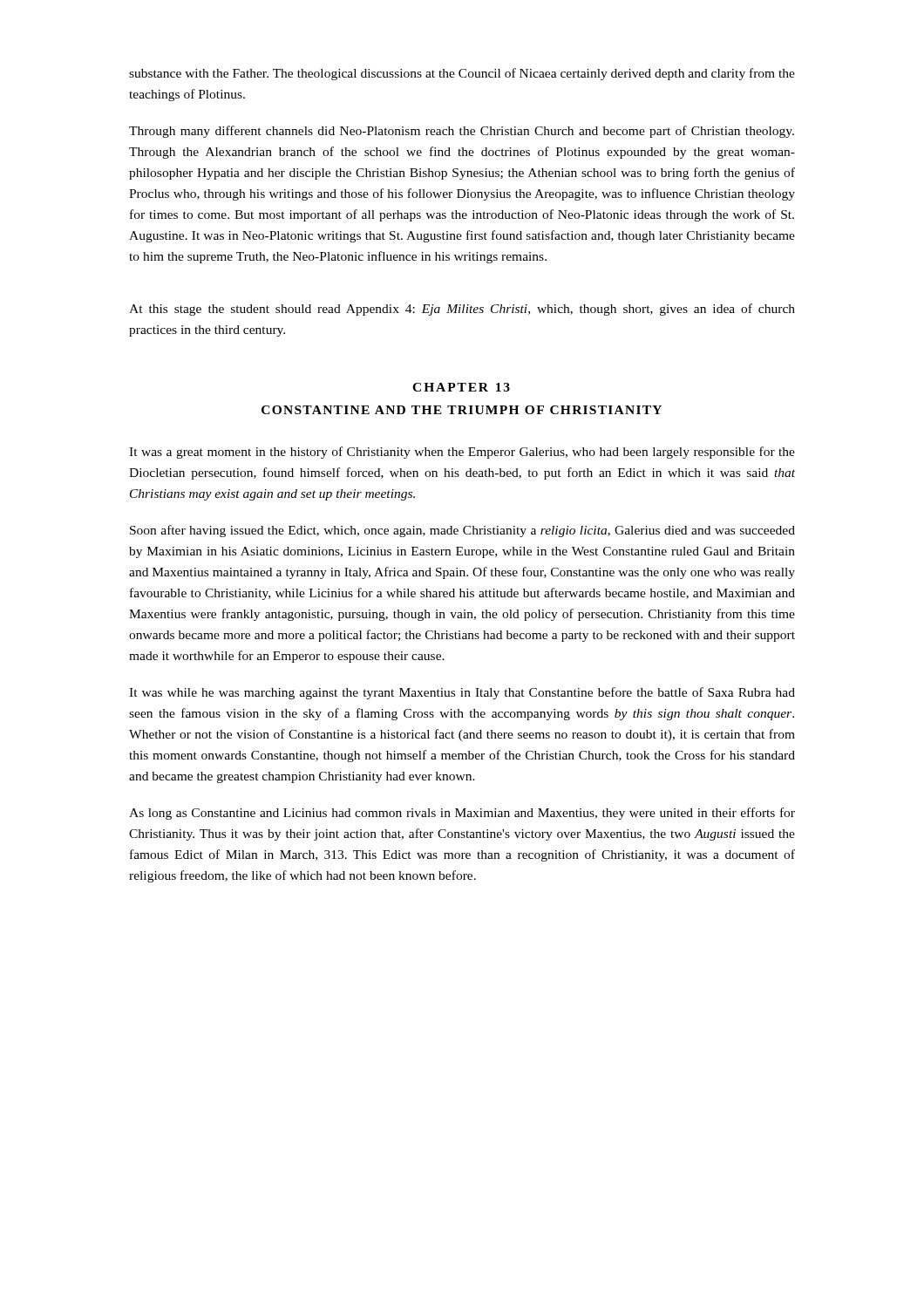Point to the block beginning "It was while he was marching against"

coord(462,734)
